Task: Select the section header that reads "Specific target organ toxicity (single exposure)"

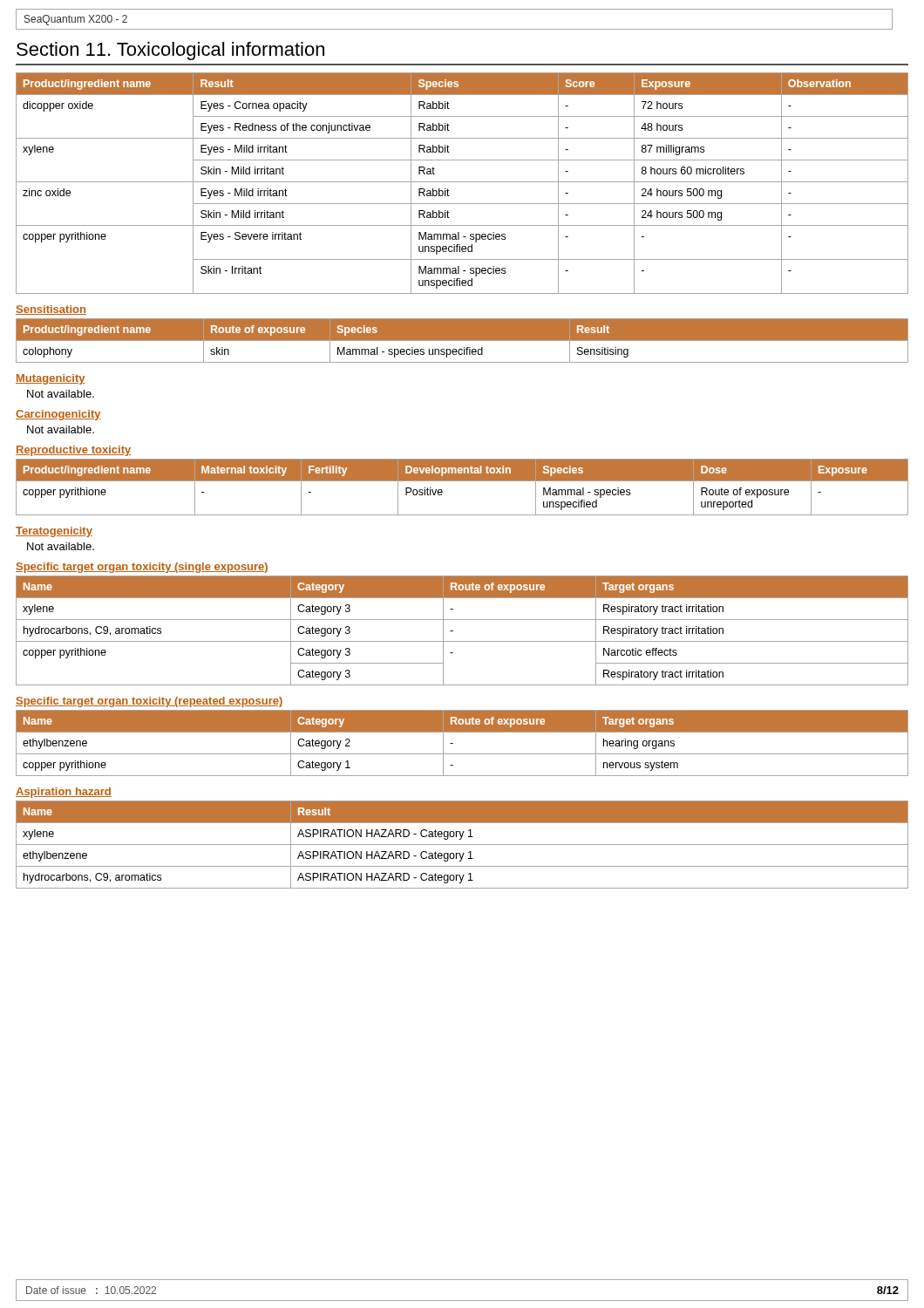Action: click(x=462, y=566)
